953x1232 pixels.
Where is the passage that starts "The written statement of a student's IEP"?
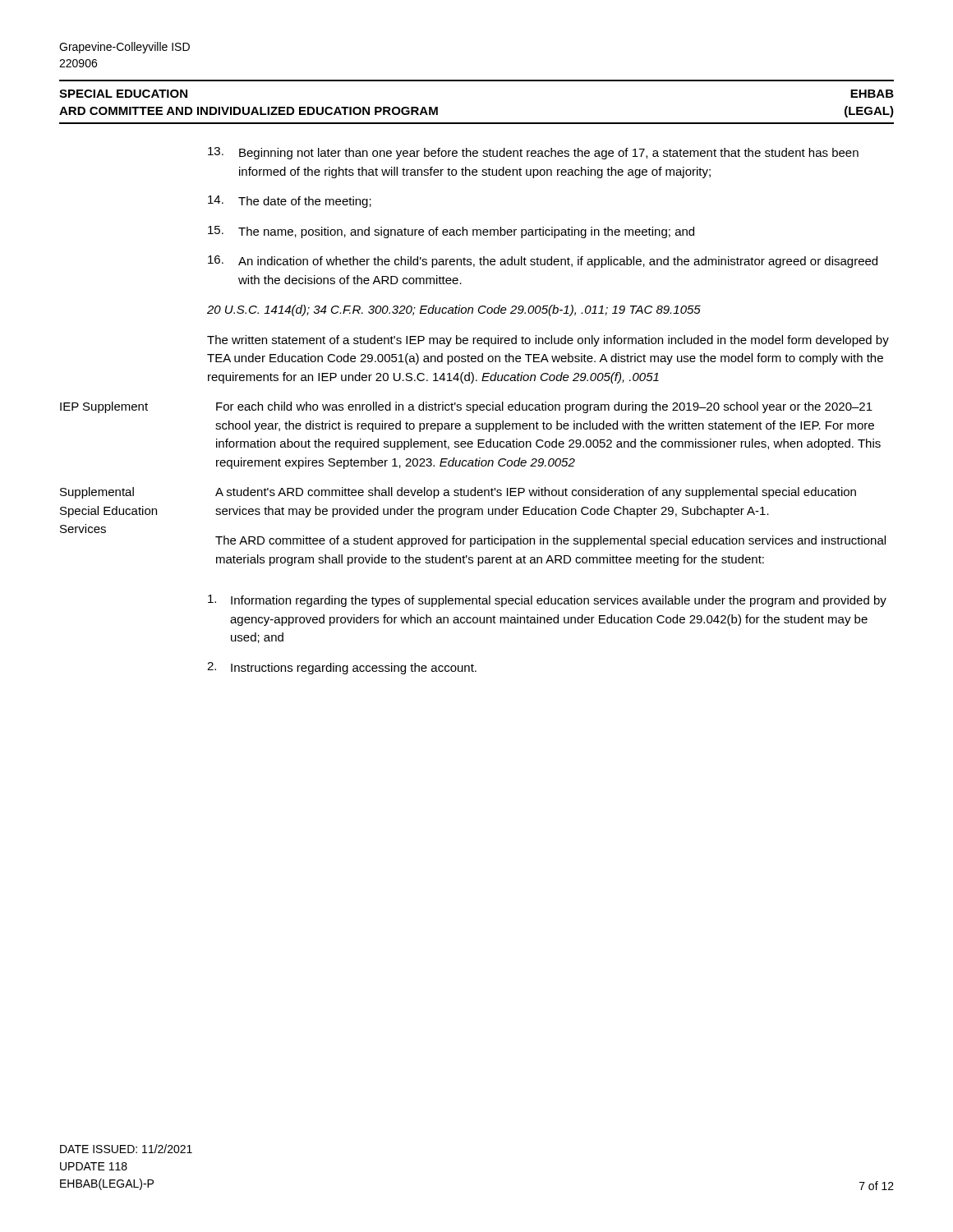point(548,358)
